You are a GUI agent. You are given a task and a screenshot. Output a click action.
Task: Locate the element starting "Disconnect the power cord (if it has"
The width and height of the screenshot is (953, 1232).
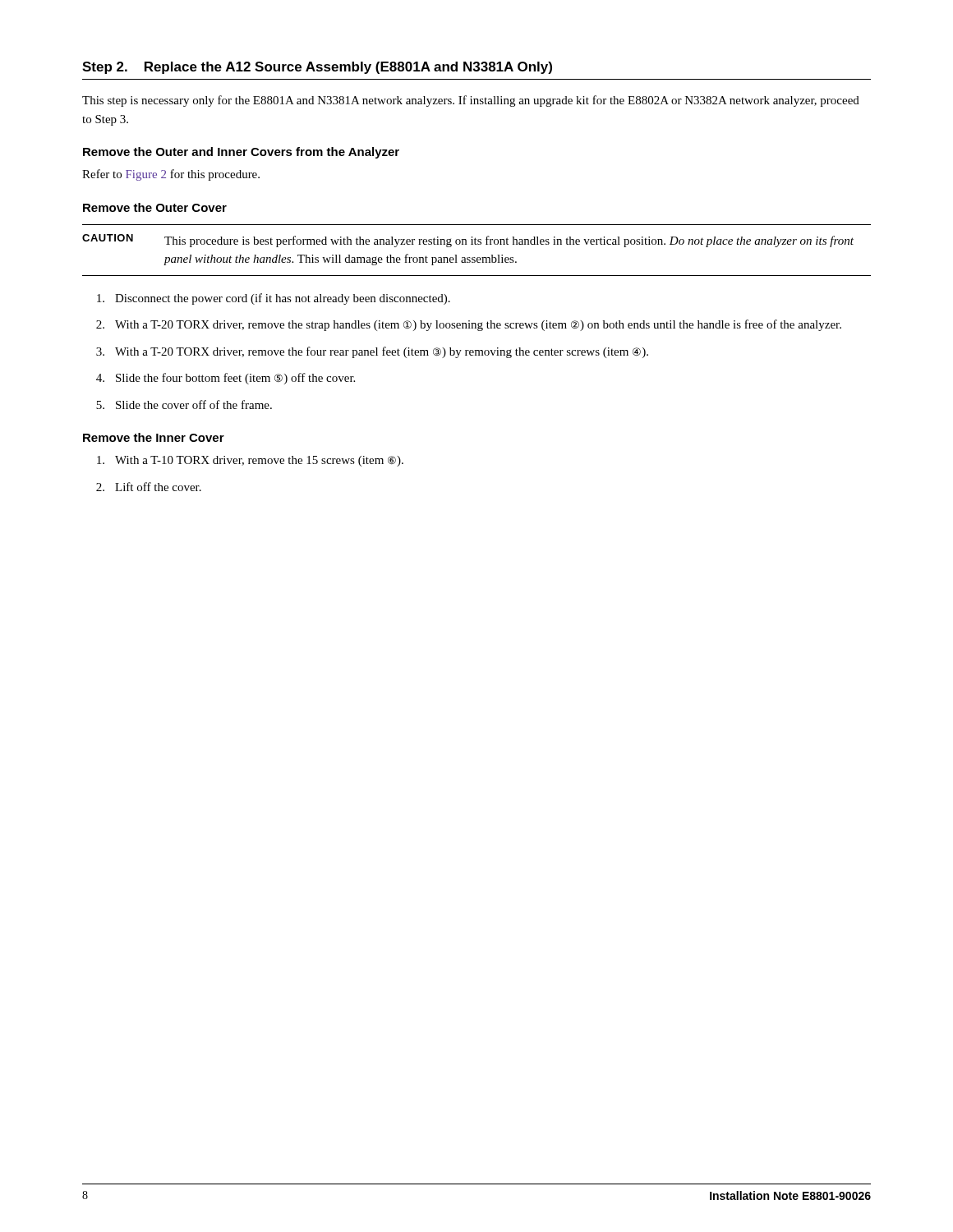[x=274, y=299]
